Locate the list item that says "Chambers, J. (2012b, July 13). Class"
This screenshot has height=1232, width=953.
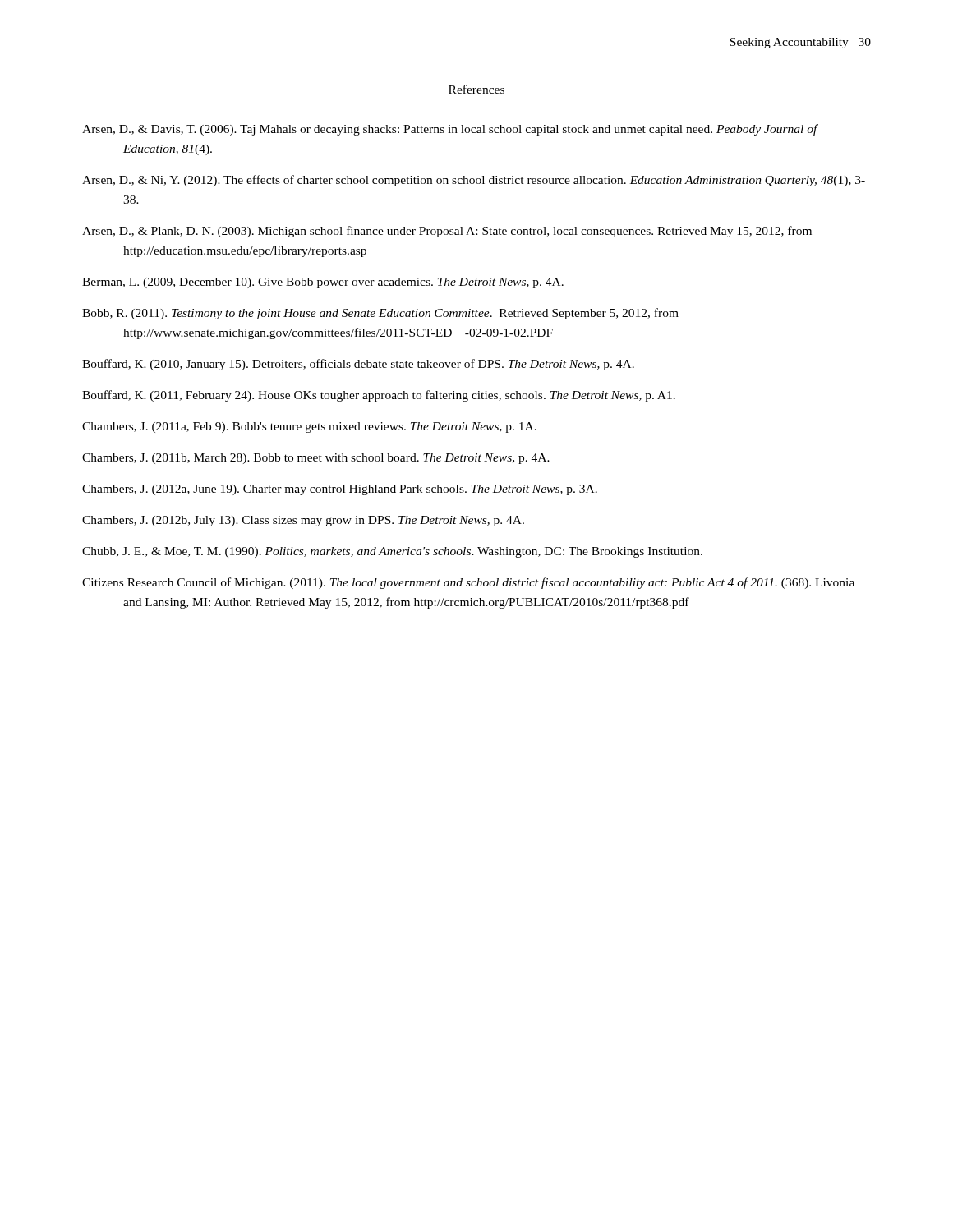[304, 520]
